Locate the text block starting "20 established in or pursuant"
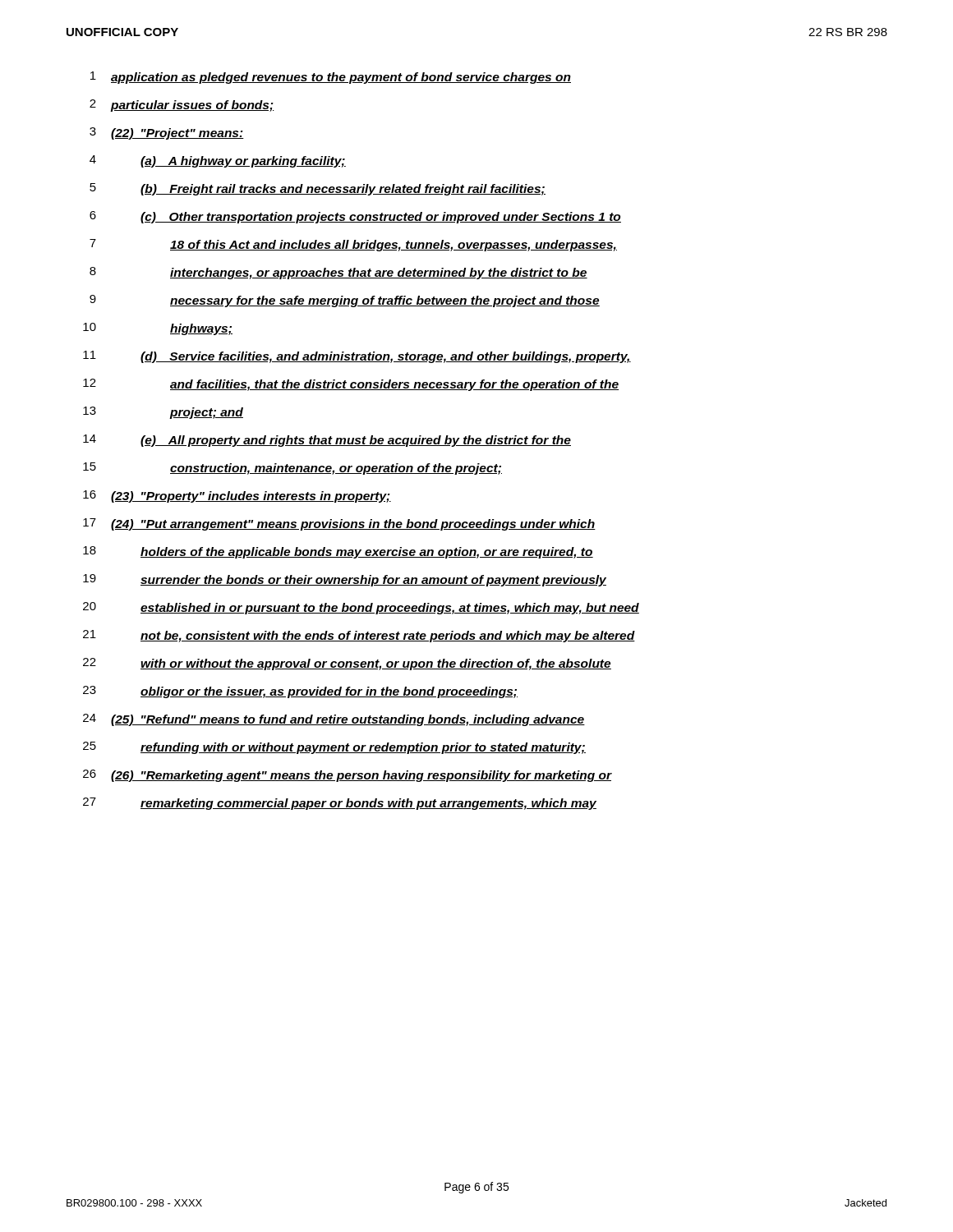This screenshot has width=953, height=1232. 476,607
